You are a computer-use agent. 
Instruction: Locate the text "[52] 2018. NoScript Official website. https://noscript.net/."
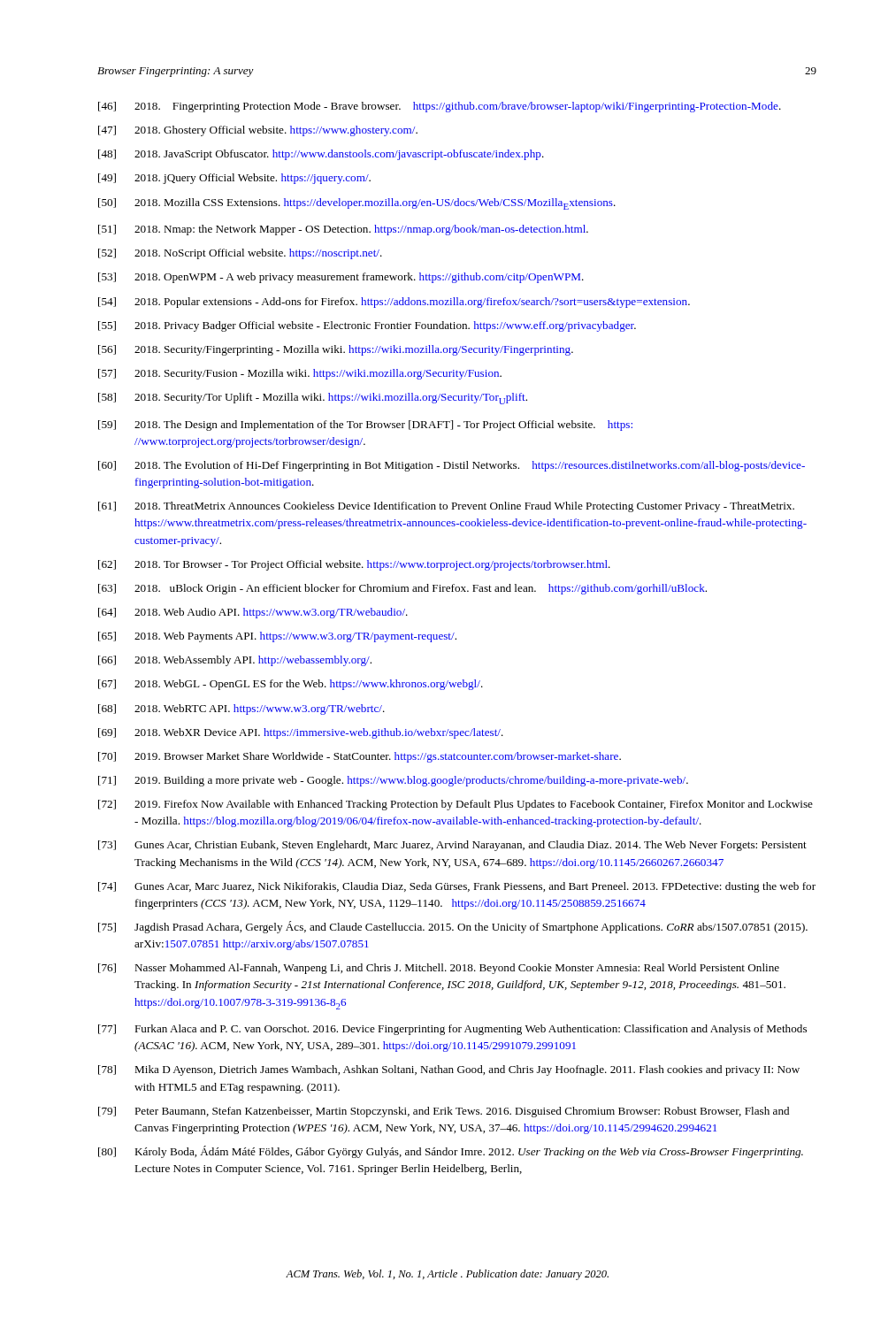point(240,254)
